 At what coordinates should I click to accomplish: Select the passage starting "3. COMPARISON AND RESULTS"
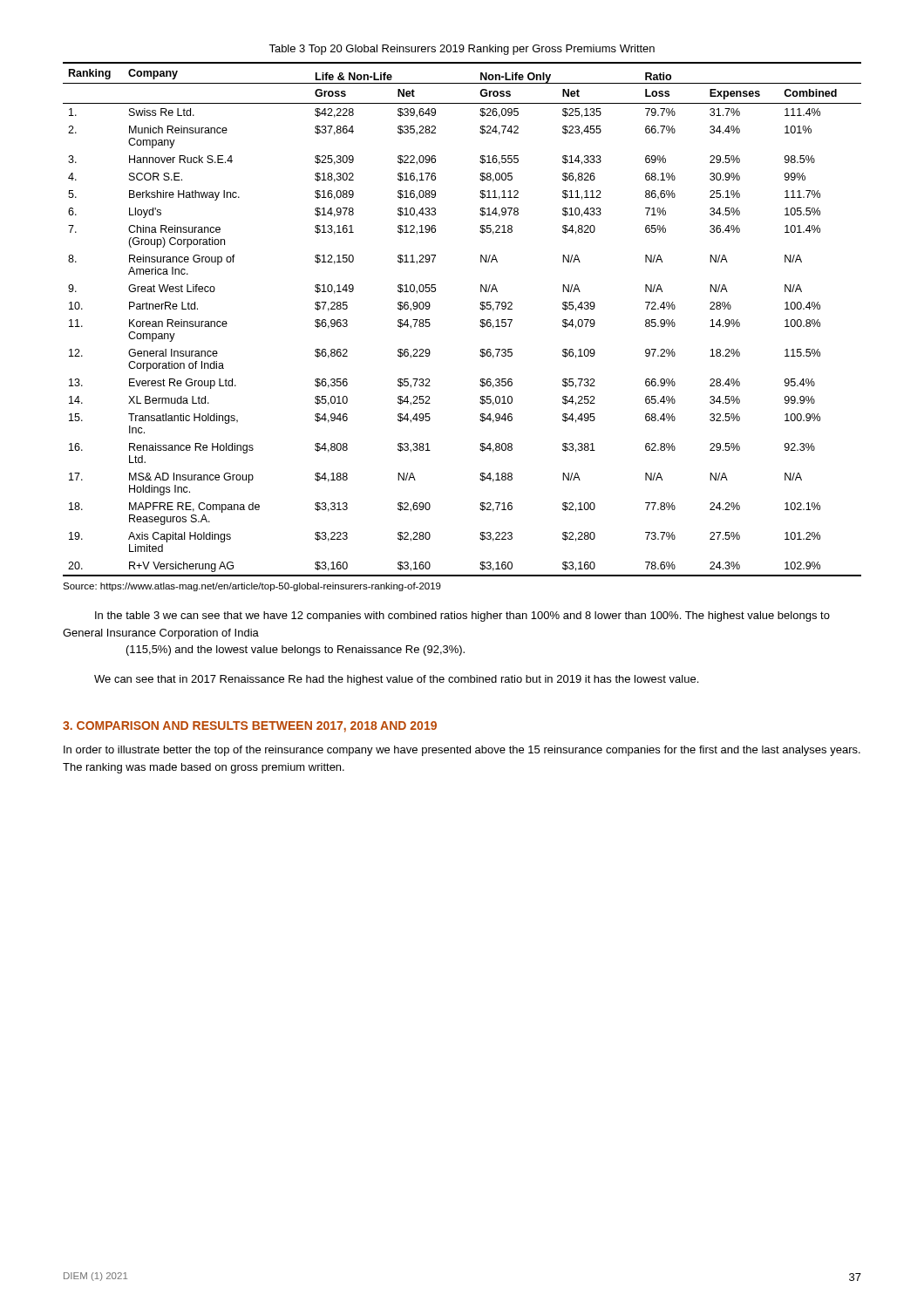[250, 725]
